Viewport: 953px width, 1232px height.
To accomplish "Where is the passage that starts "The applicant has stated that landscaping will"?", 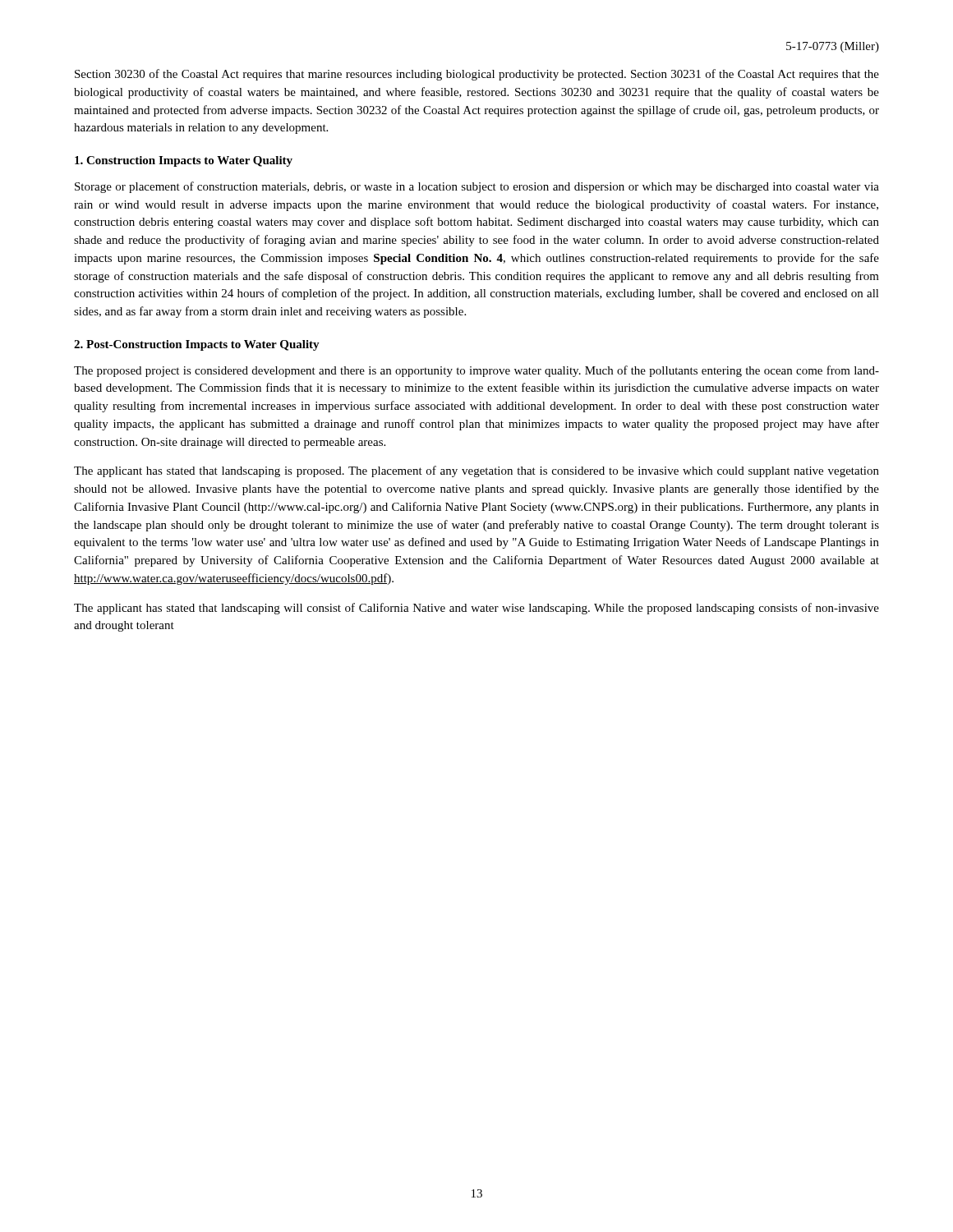I will coord(476,617).
